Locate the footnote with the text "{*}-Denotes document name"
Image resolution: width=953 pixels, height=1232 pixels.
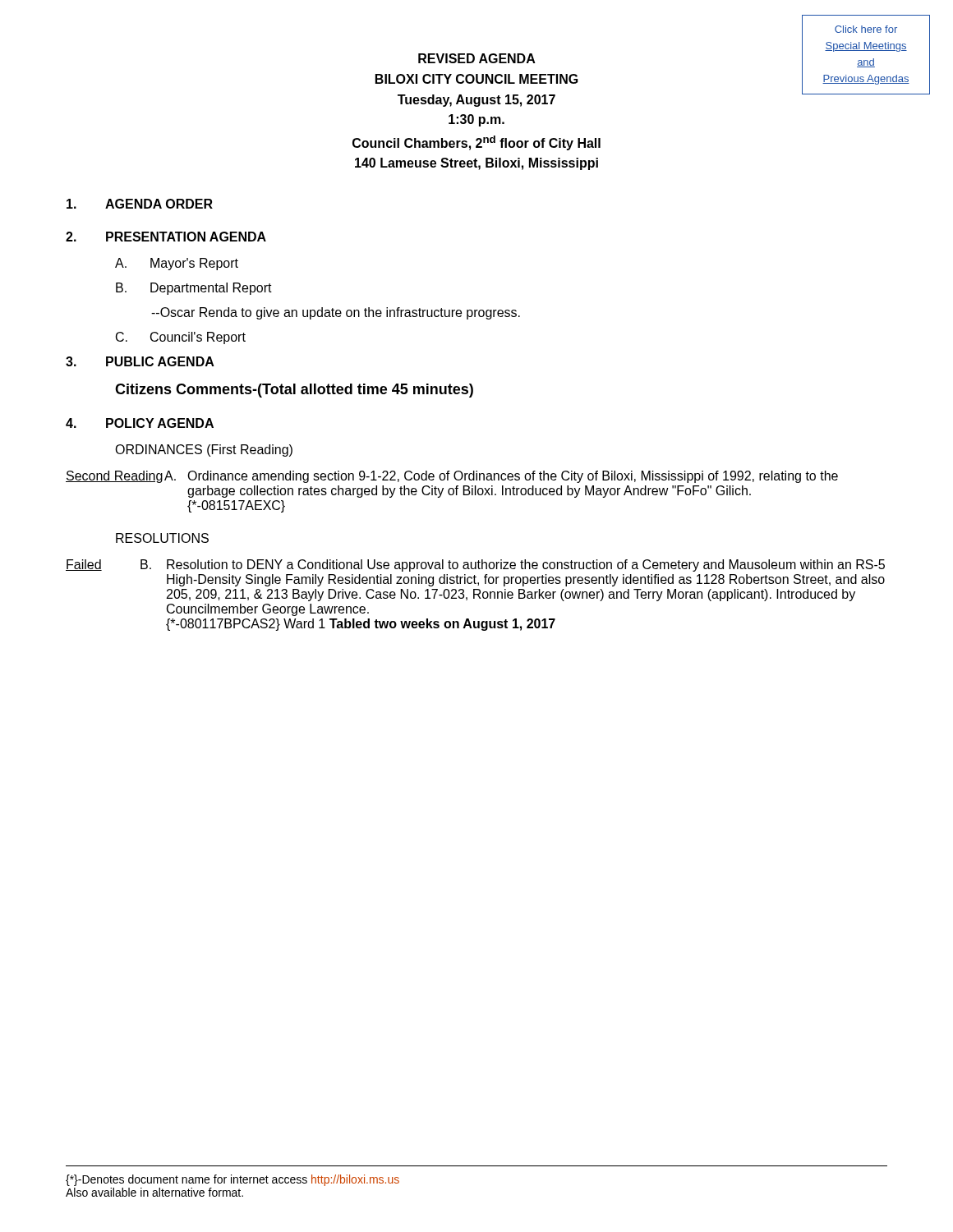click(x=233, y=1186)
